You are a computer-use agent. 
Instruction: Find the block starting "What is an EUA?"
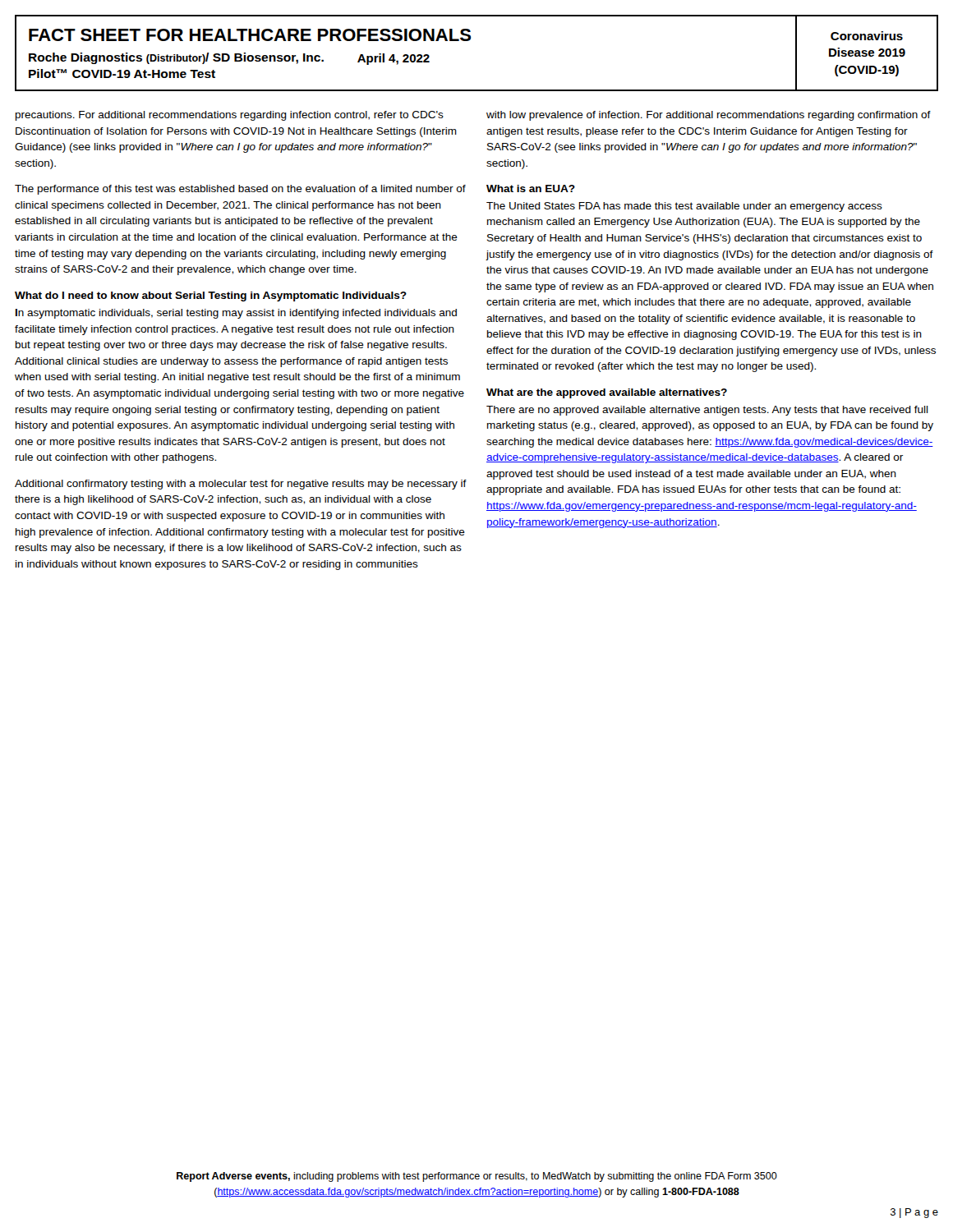click(531, 189)
